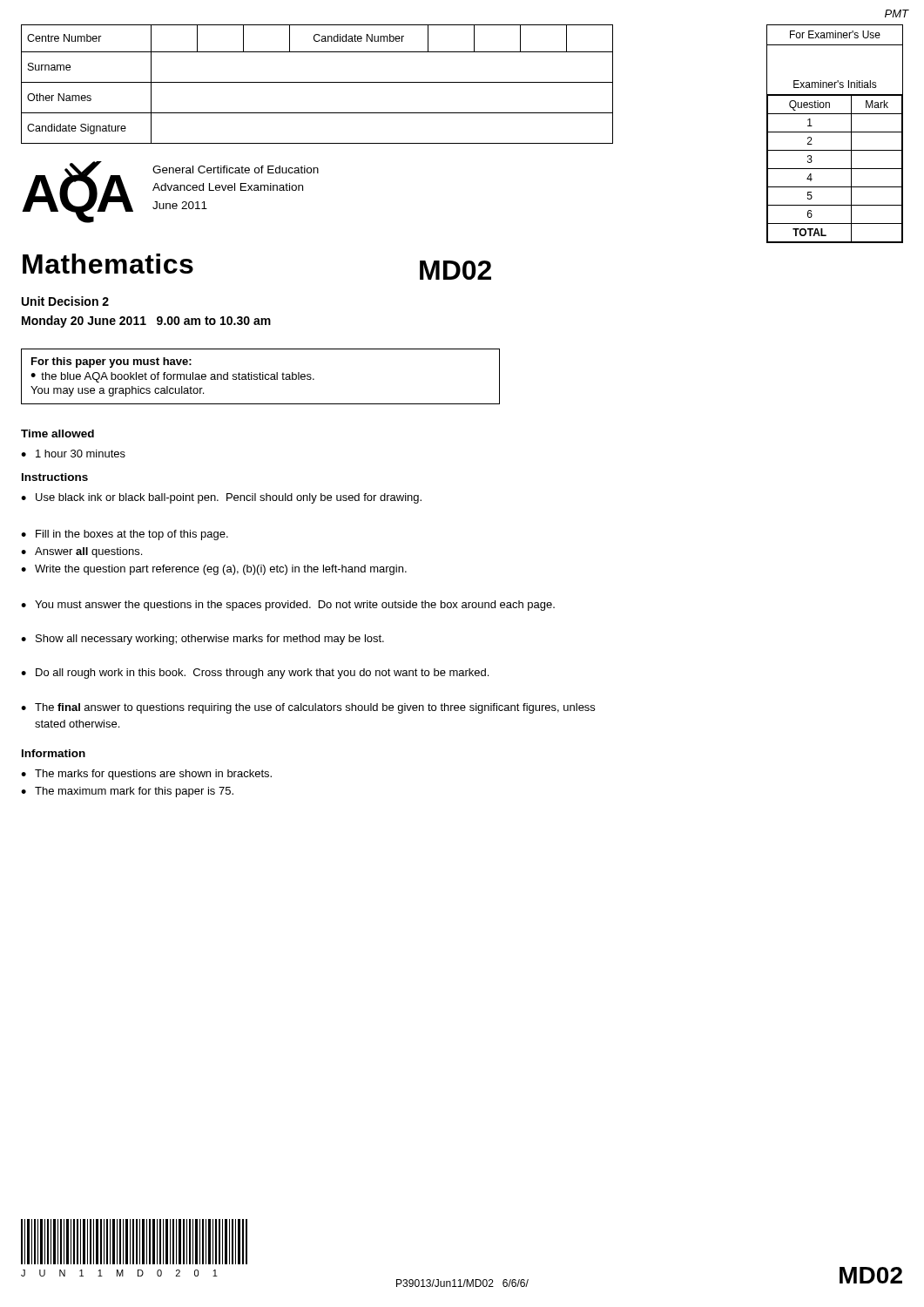Select the table that reads "Question"
The width and height of the screenshot is (924, 1307).
coord(835,134)
